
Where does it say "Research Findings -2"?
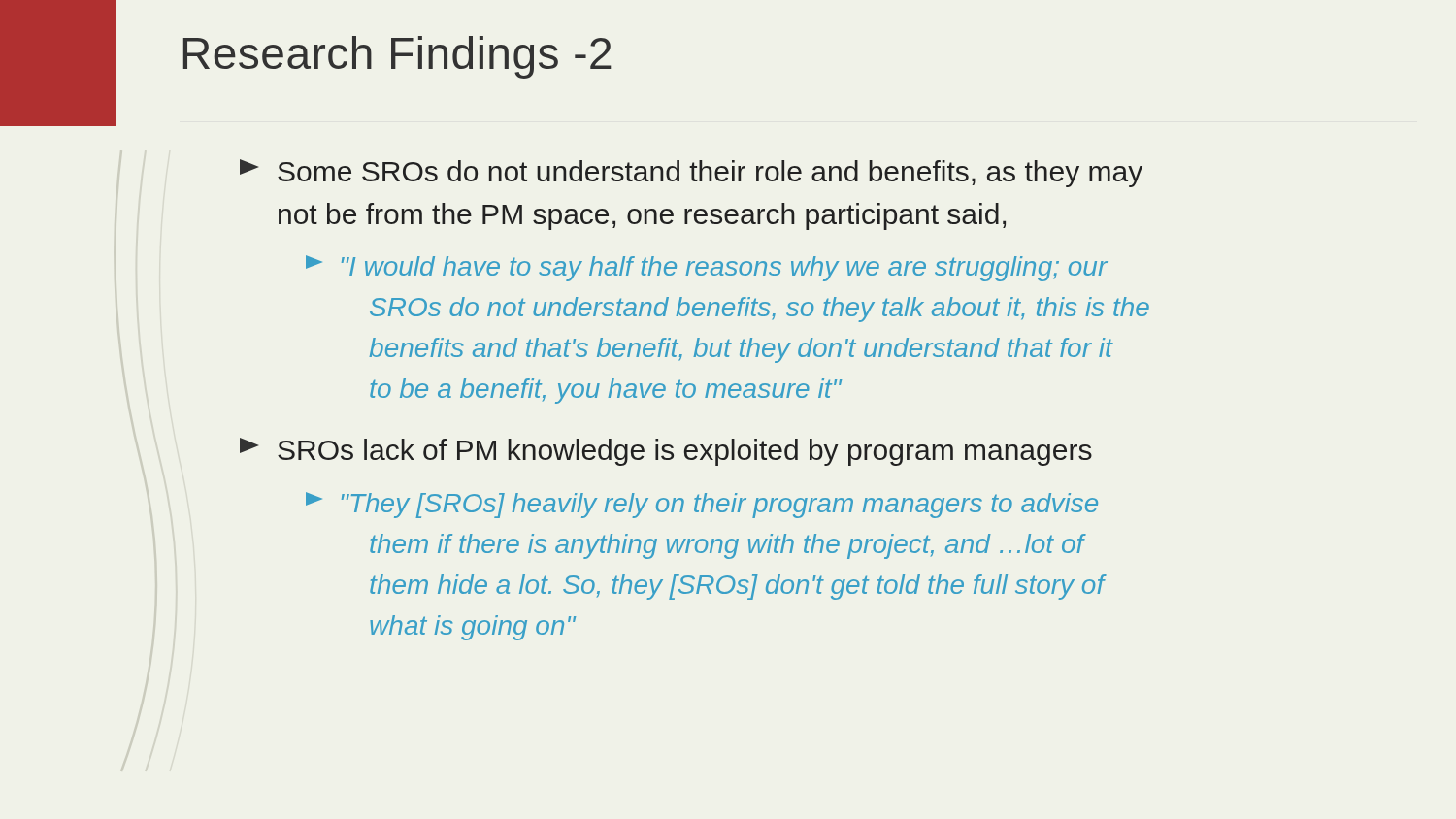pos(397,53)
